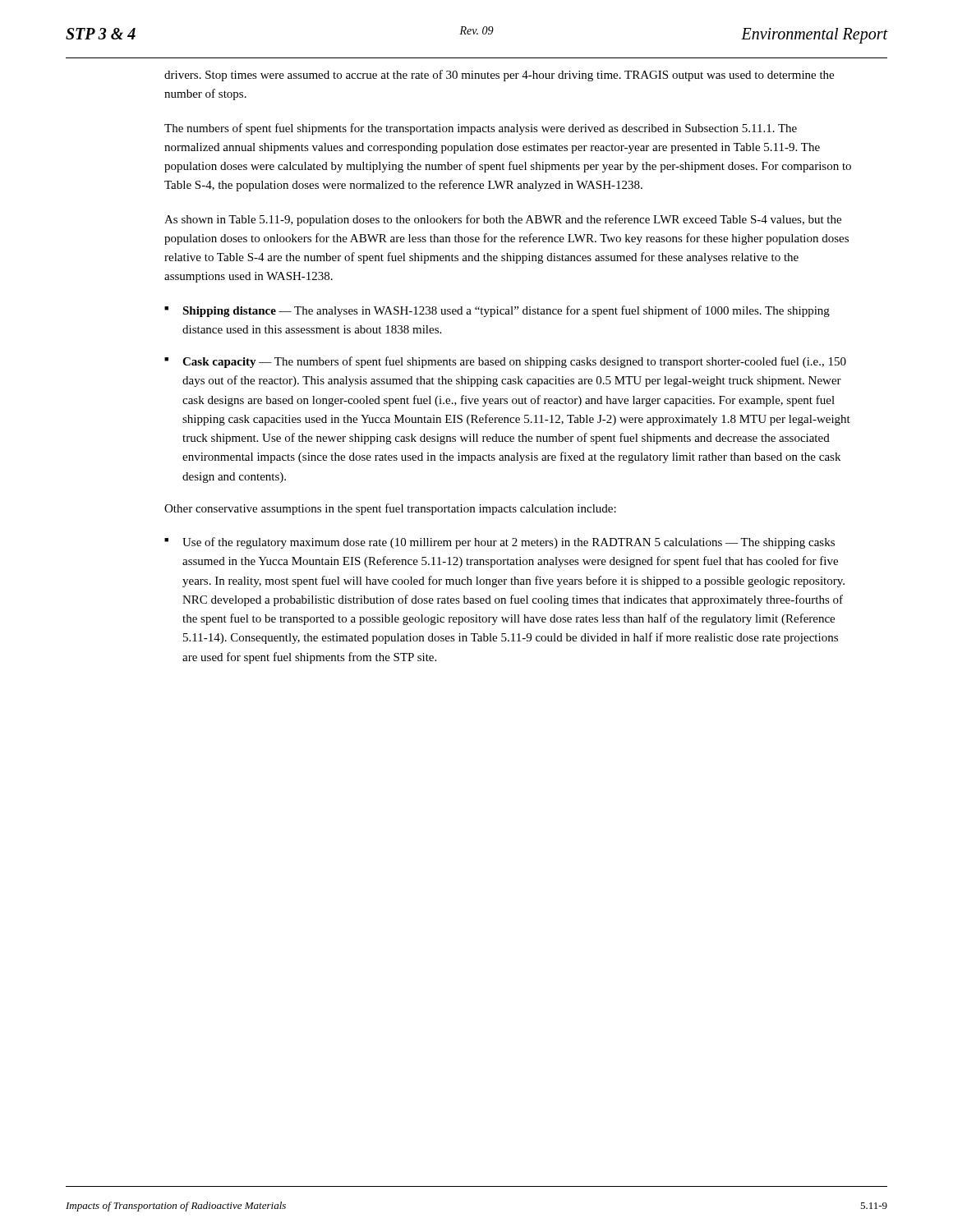Select the list item that says "■ Cask capacity — The numbers of spent"

coord(509,419)
